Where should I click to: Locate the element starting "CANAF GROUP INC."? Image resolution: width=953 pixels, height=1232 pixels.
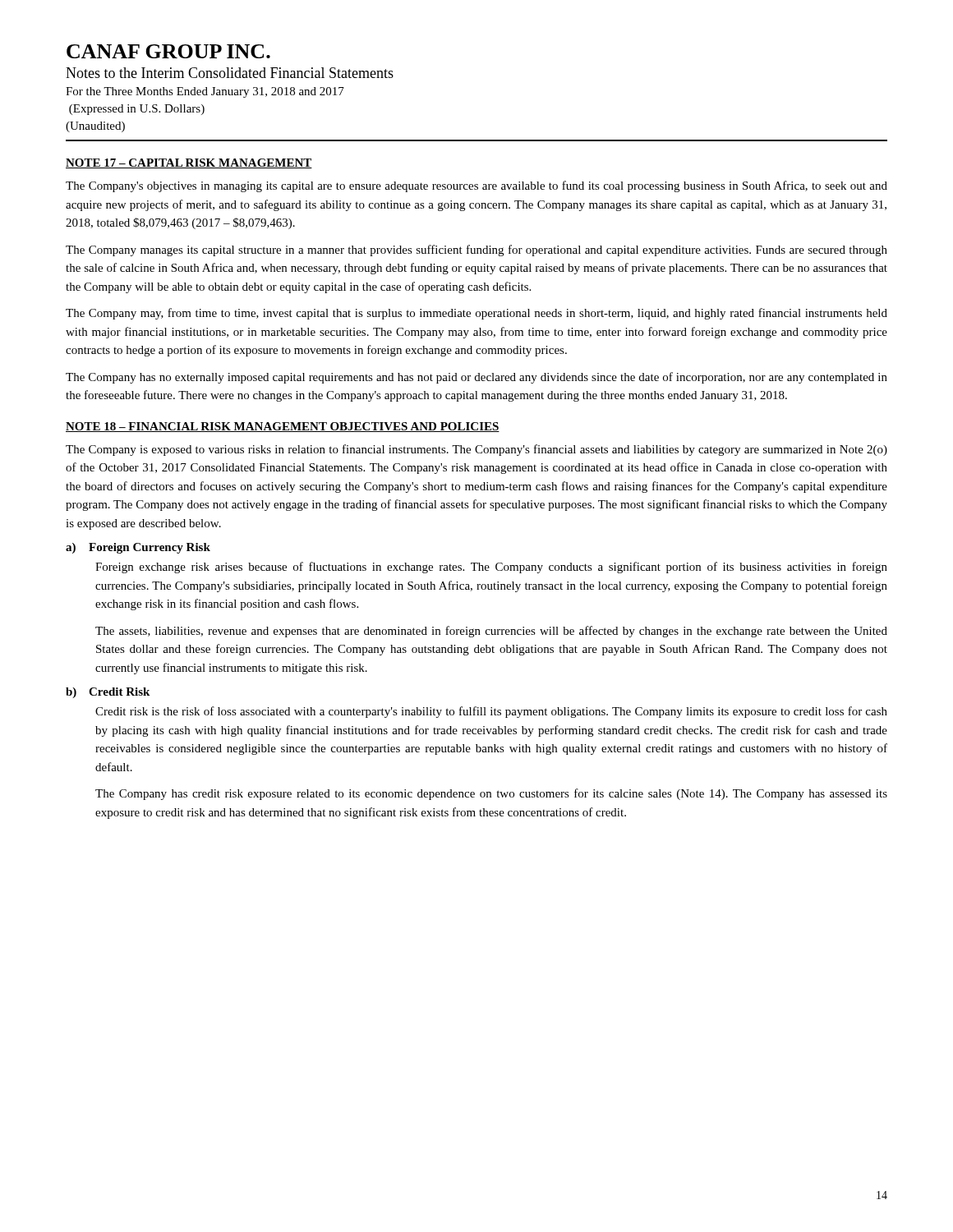point(168,51)
